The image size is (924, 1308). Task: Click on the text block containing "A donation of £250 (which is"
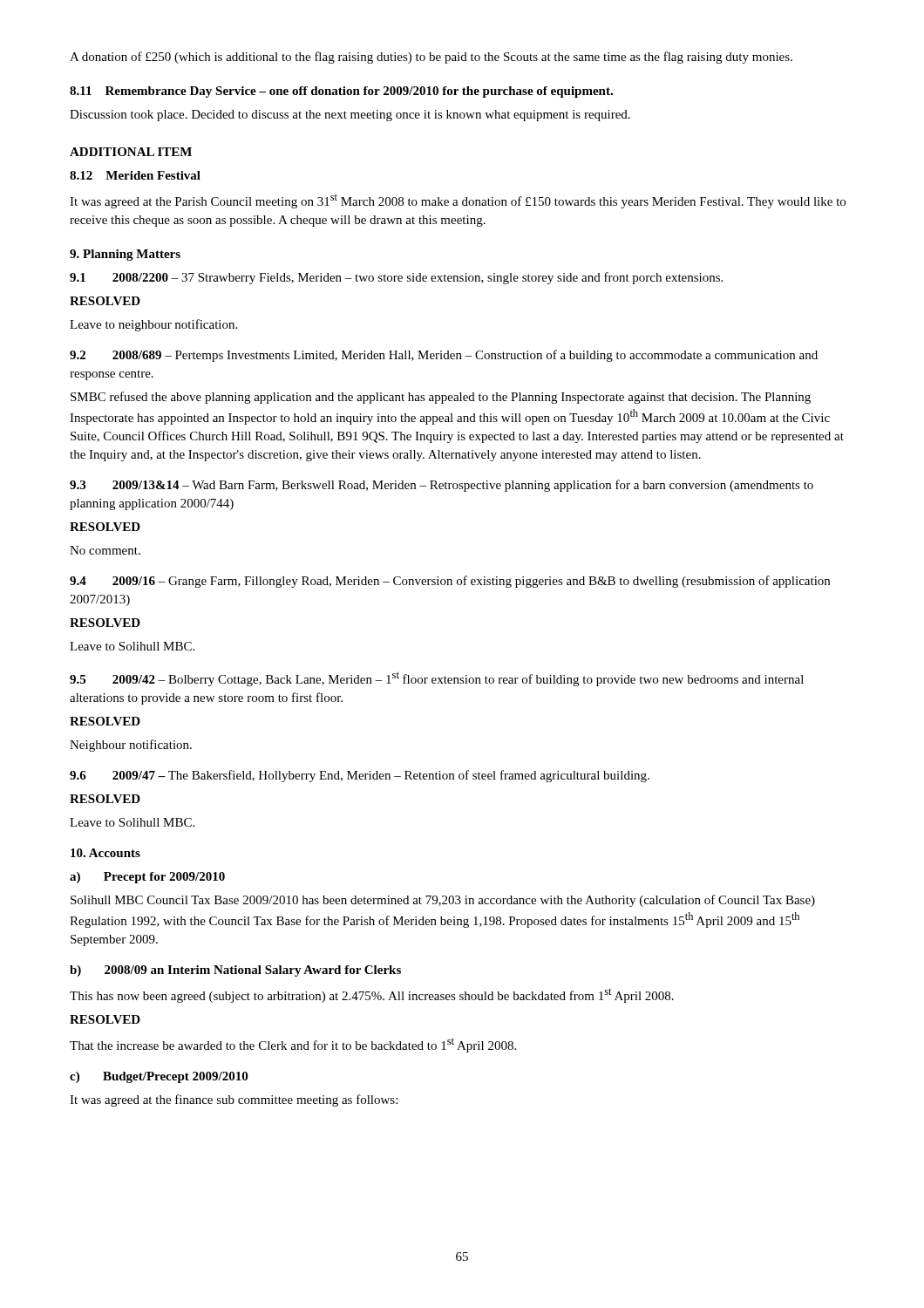(462, 57)
